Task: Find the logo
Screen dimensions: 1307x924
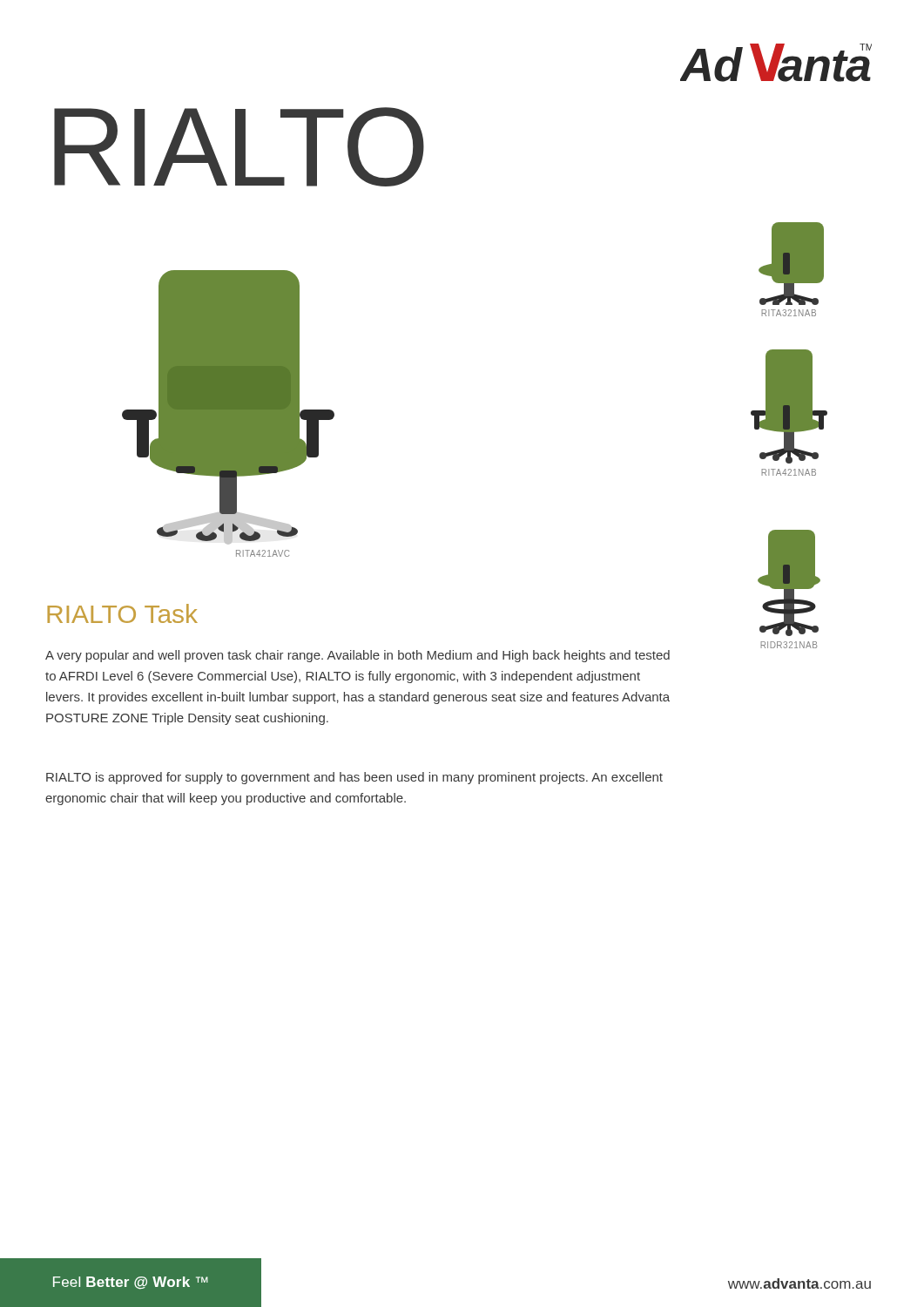Action: point(776,64)
